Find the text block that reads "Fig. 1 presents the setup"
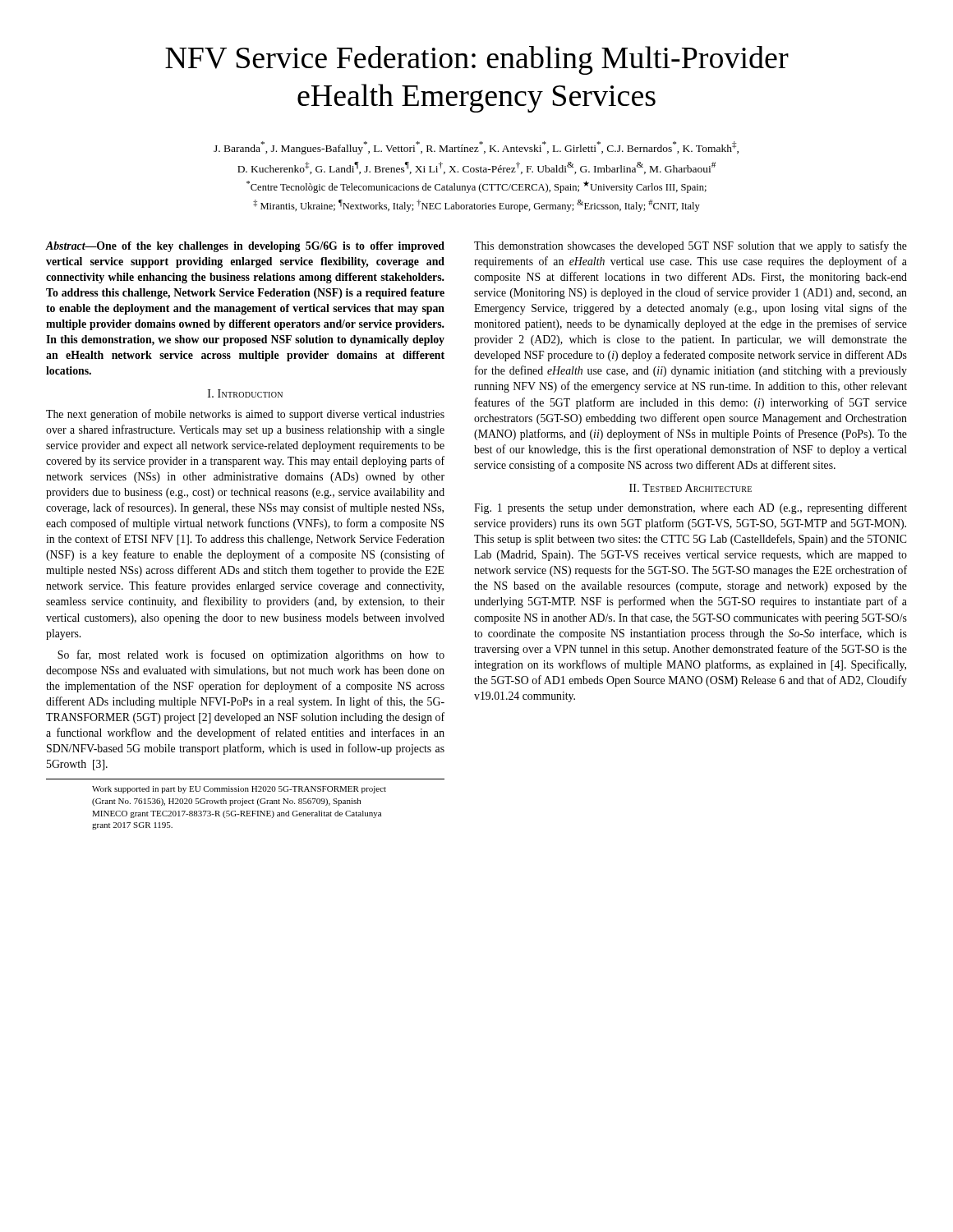The height and width of the screenshot is (1232, 953). pos(690,602)
